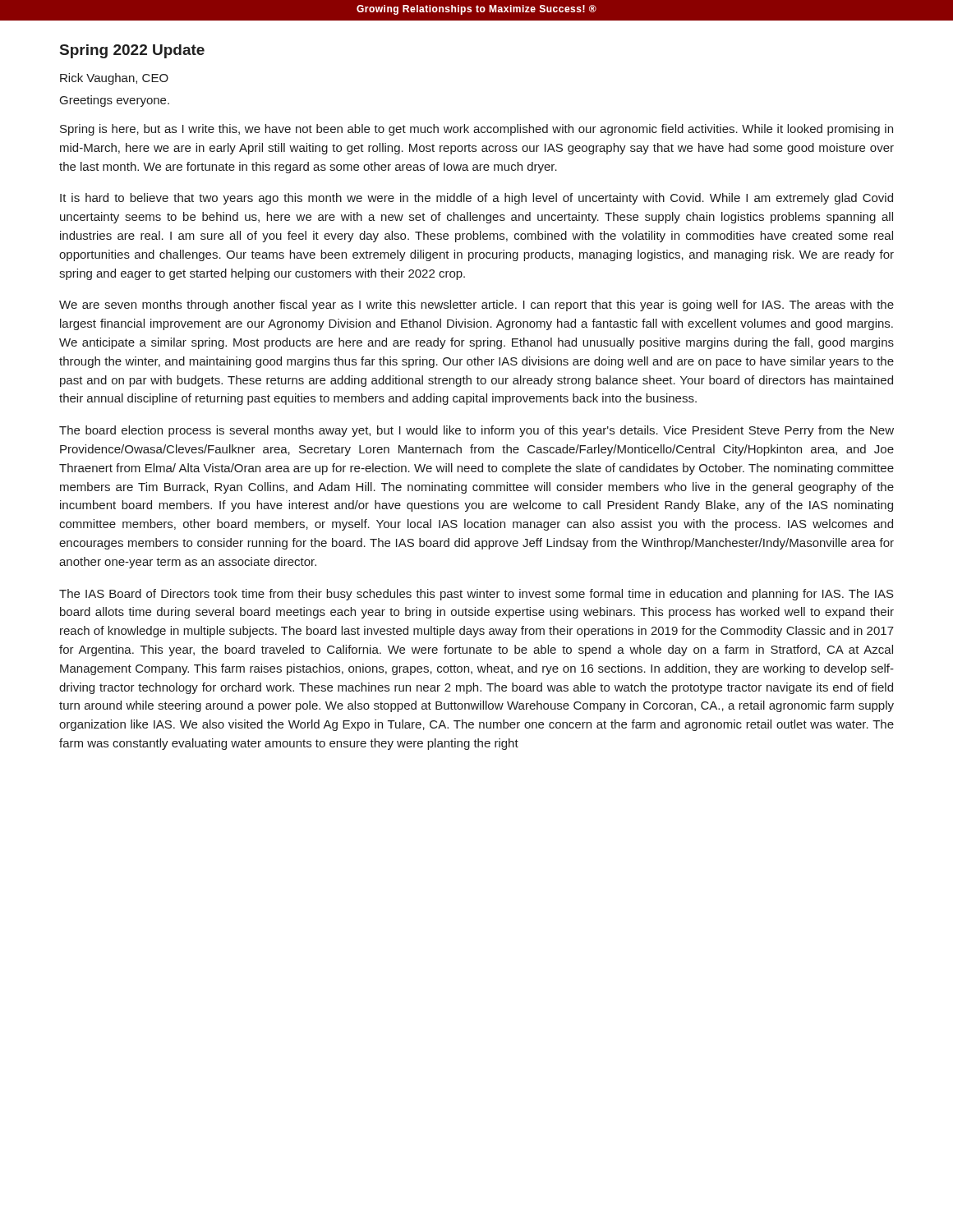Locate the block starting "The board election process is several"
953x1232 pixels.
point(476,496)
